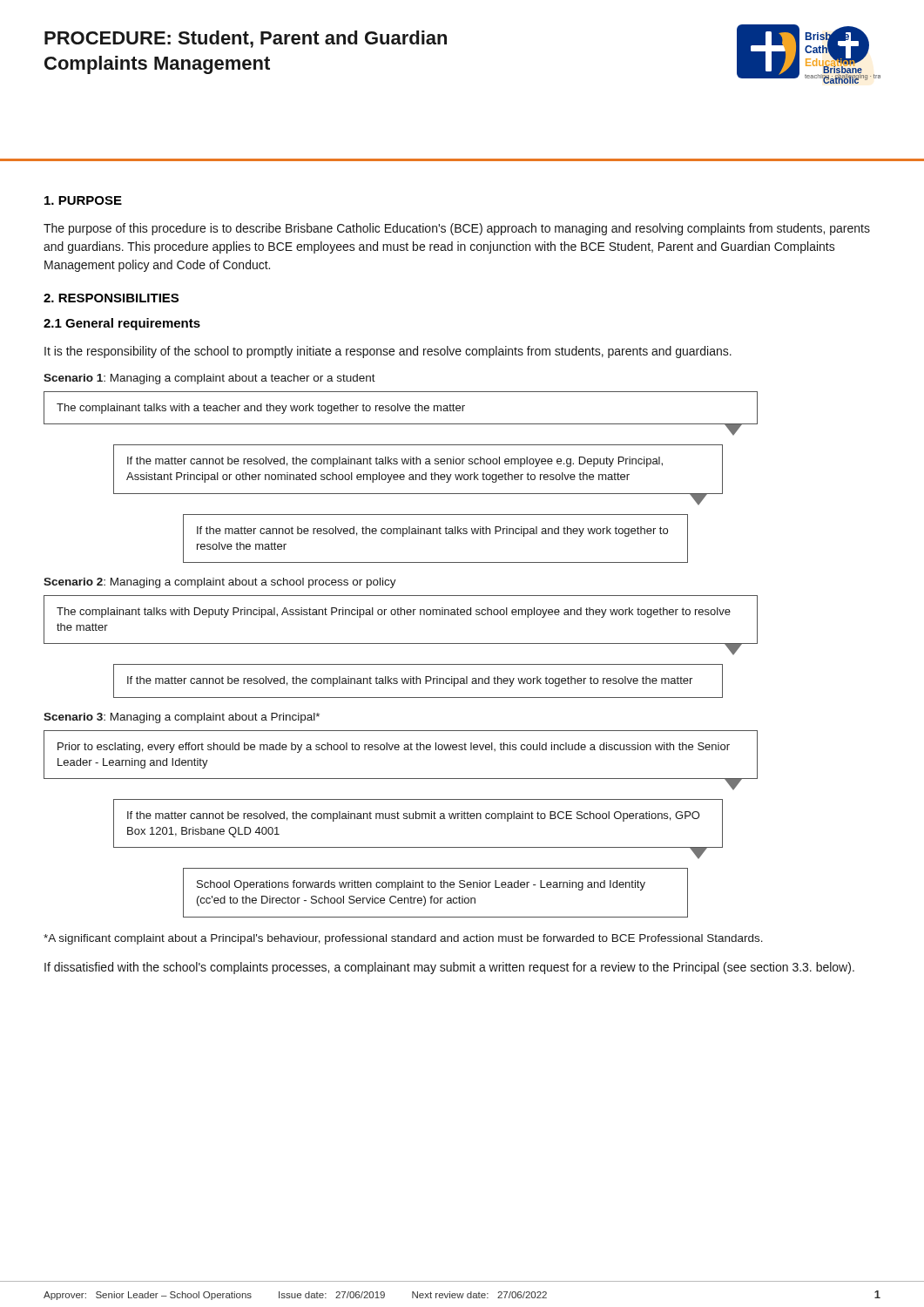Point to the block beginning "The purpose of this procedure is"

pyautogui.click(x=462, y=247)
